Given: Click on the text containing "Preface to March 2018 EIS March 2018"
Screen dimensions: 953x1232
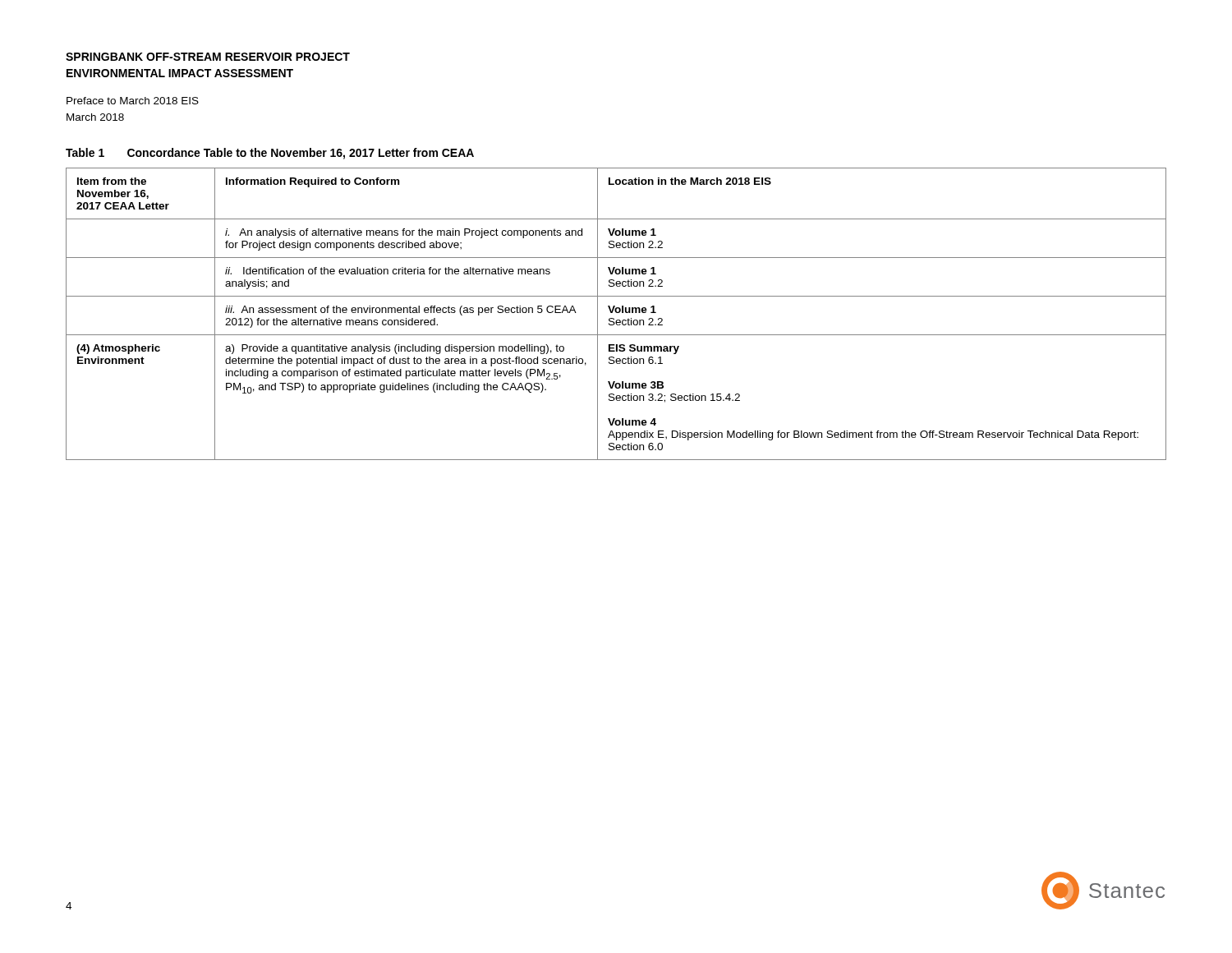Looking at the screenshot, I should click(x=132, y=109).
